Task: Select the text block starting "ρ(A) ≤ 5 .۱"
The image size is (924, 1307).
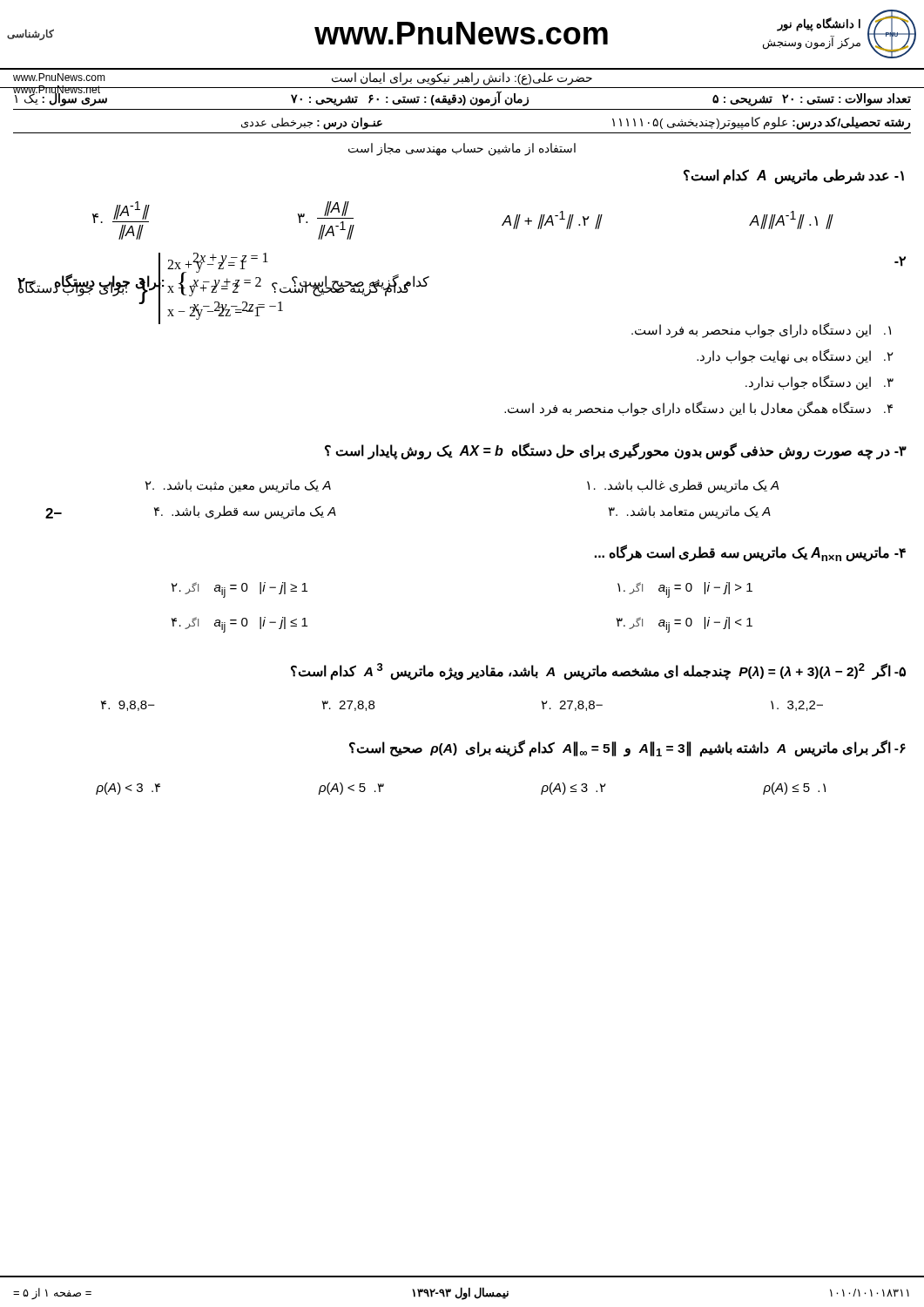Action: 128,789
